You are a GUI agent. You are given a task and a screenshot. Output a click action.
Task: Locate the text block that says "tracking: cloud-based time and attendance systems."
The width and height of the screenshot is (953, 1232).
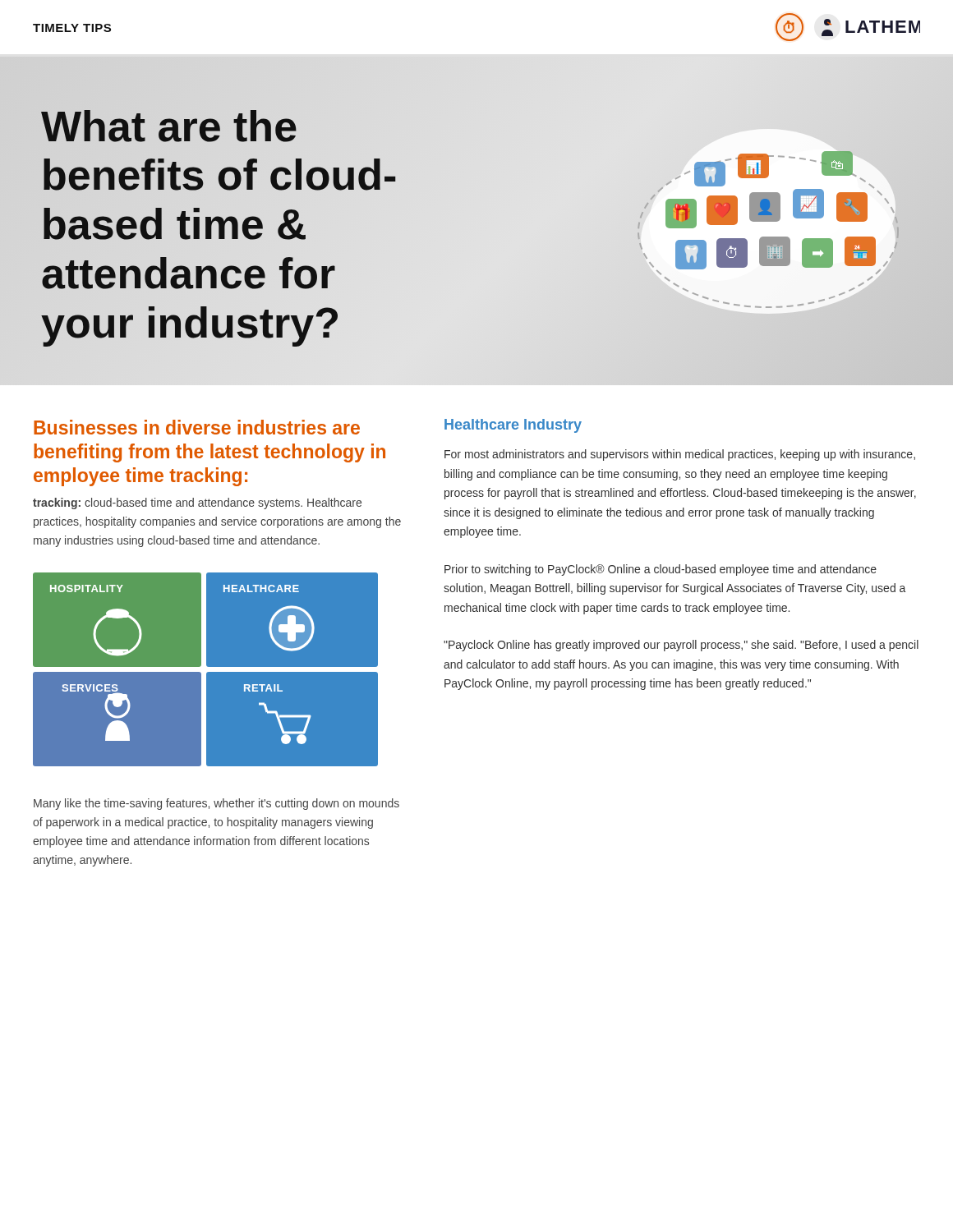click(217, 522)
